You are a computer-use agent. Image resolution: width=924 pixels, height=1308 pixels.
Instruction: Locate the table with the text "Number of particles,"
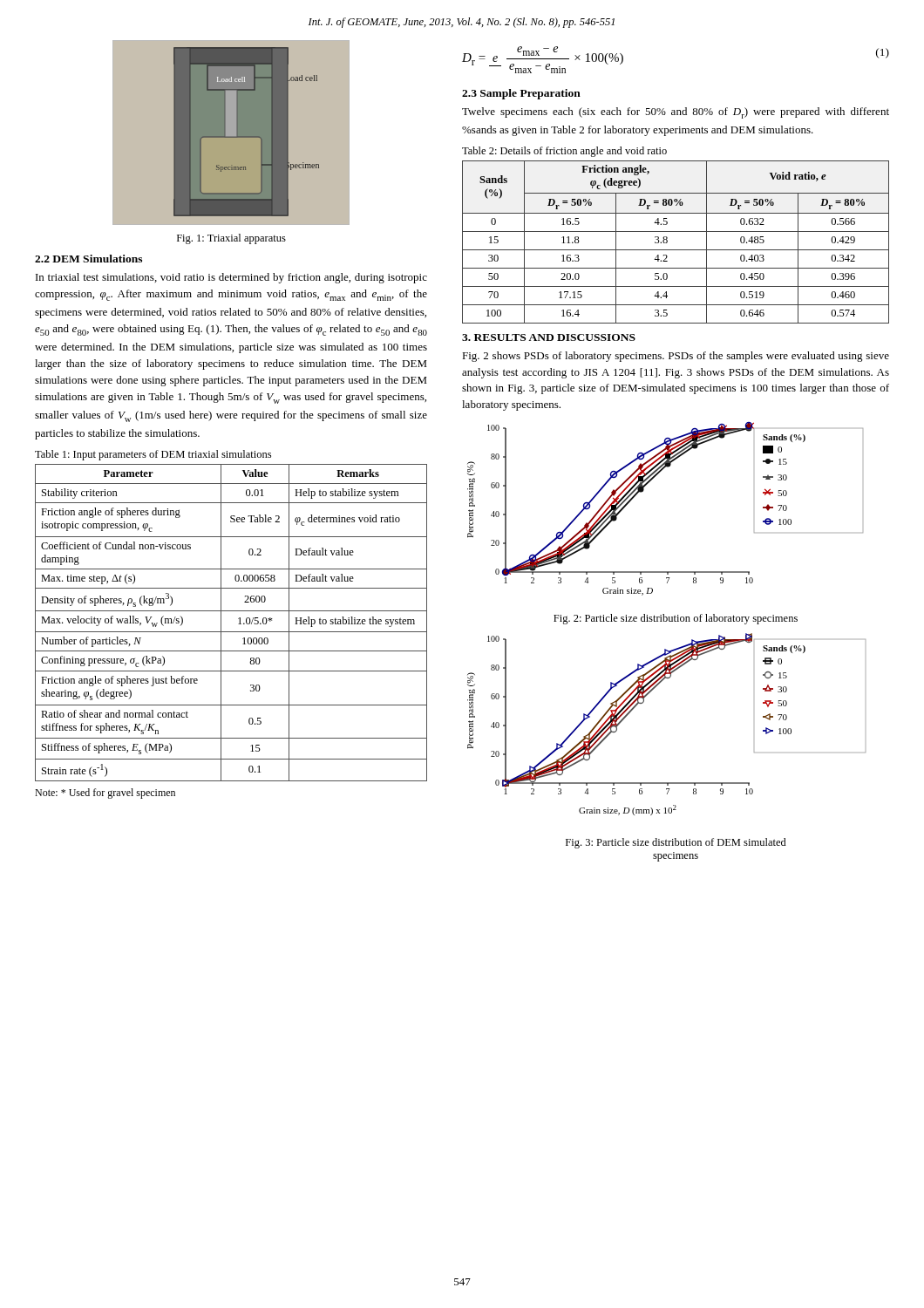(231, 623)
